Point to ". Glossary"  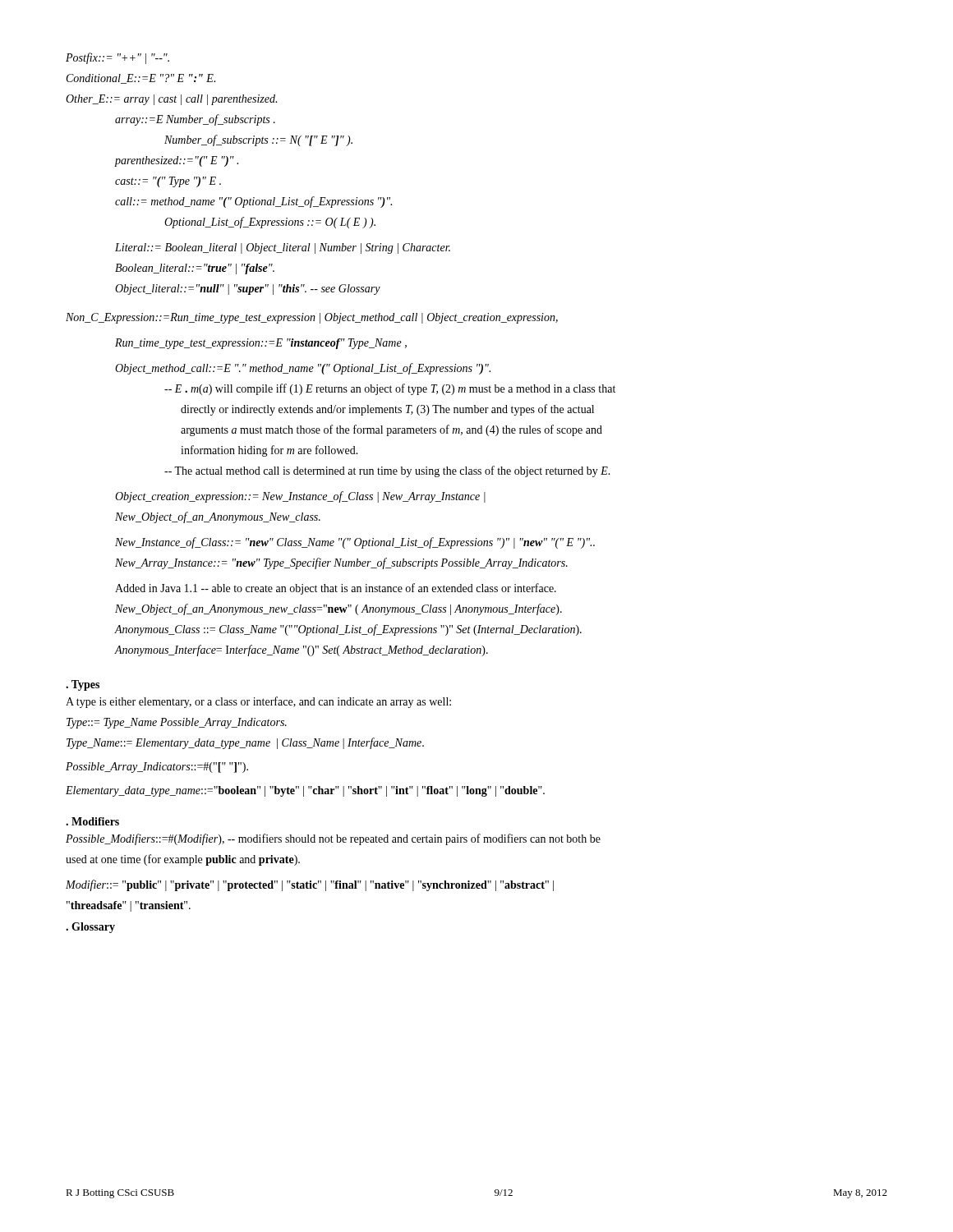(90, 927)
